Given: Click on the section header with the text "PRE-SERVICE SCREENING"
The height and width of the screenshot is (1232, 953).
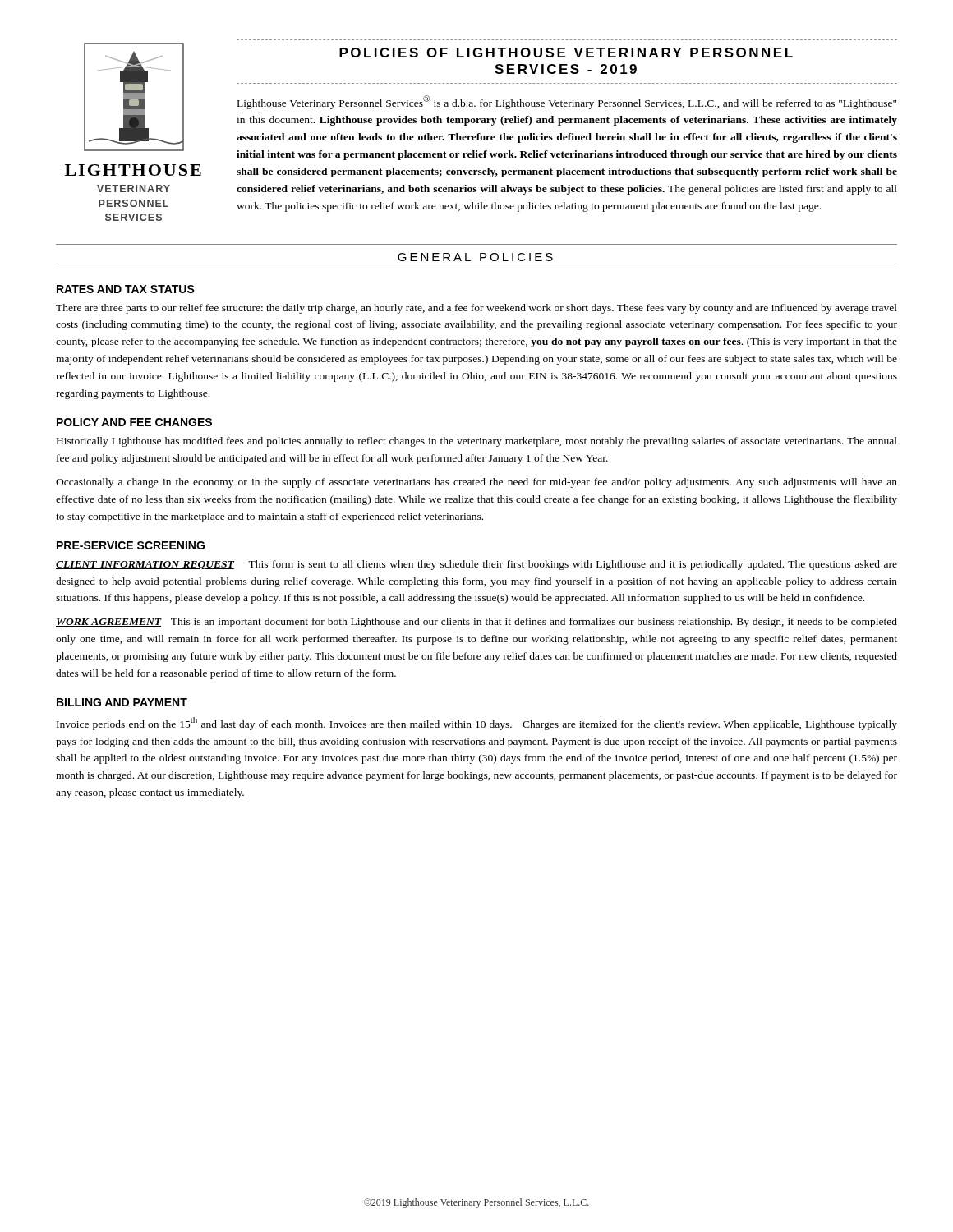Looking at the screenshot, I should (131, 545).
